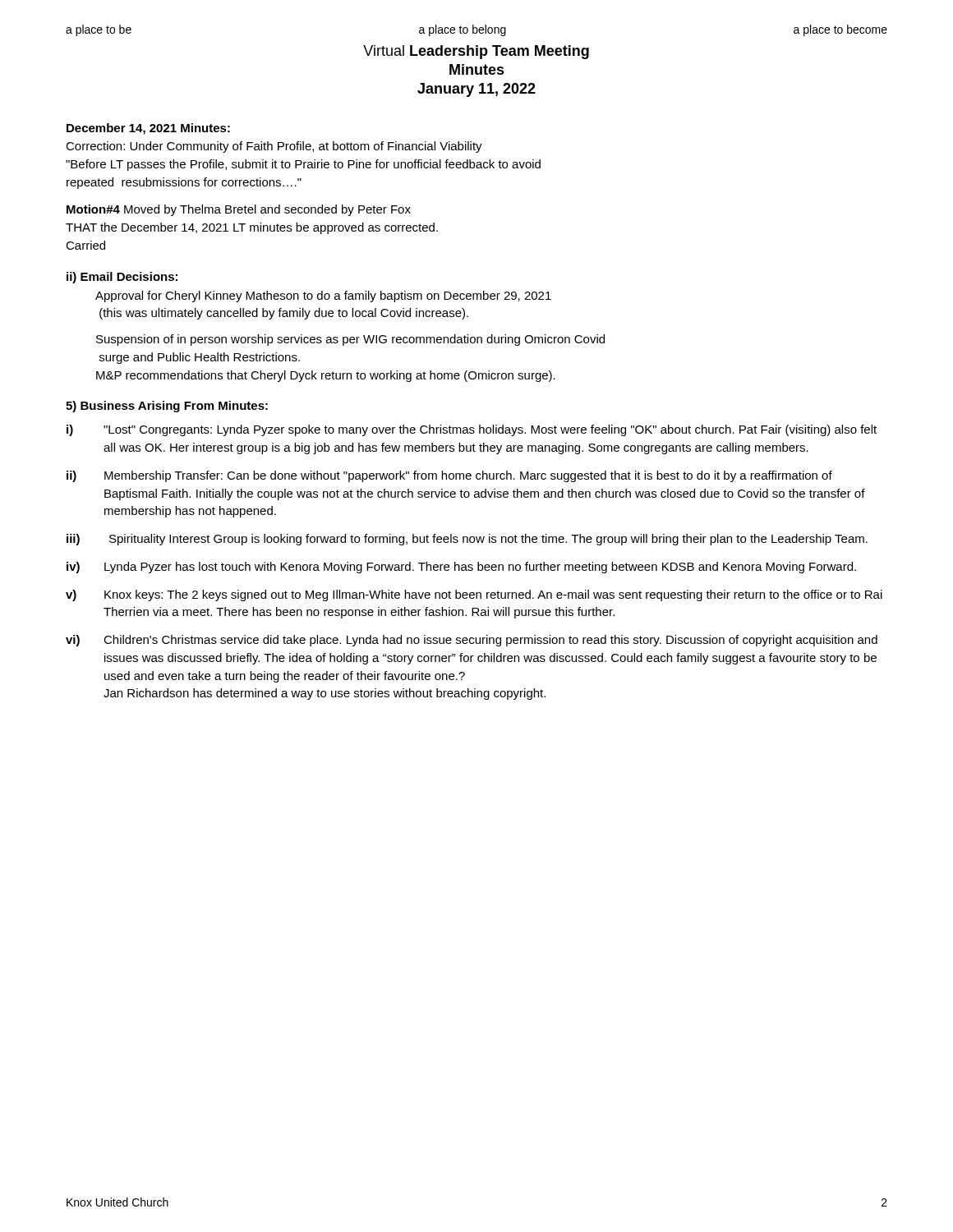The width and height of the screenshot is (953, 1232).
Task: Find the region starting "vi) Children's Christmas"
Action: 476,667
